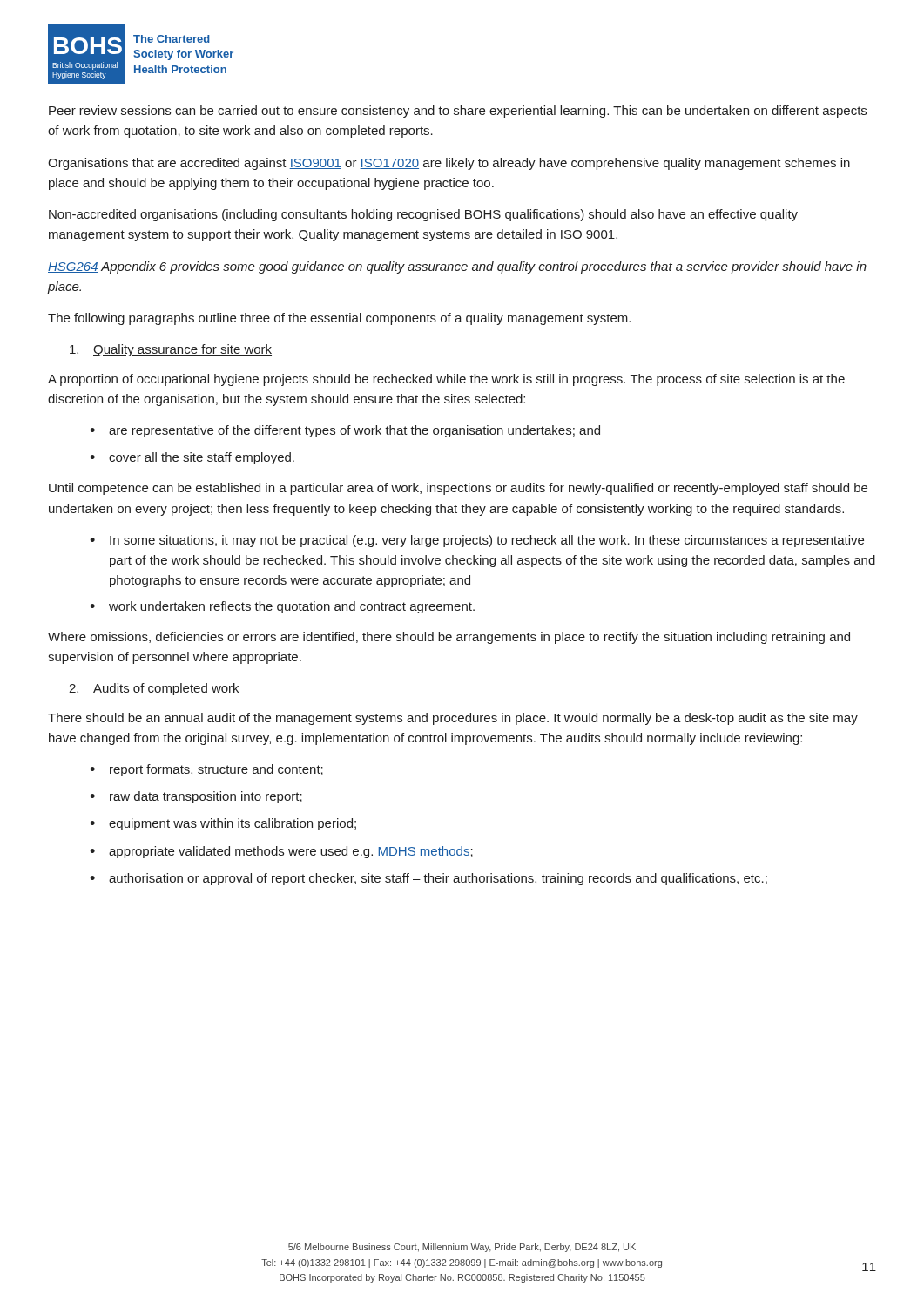Where is the passage that starts "A proportion of occupational hygiene projects"?

point(446,388)
